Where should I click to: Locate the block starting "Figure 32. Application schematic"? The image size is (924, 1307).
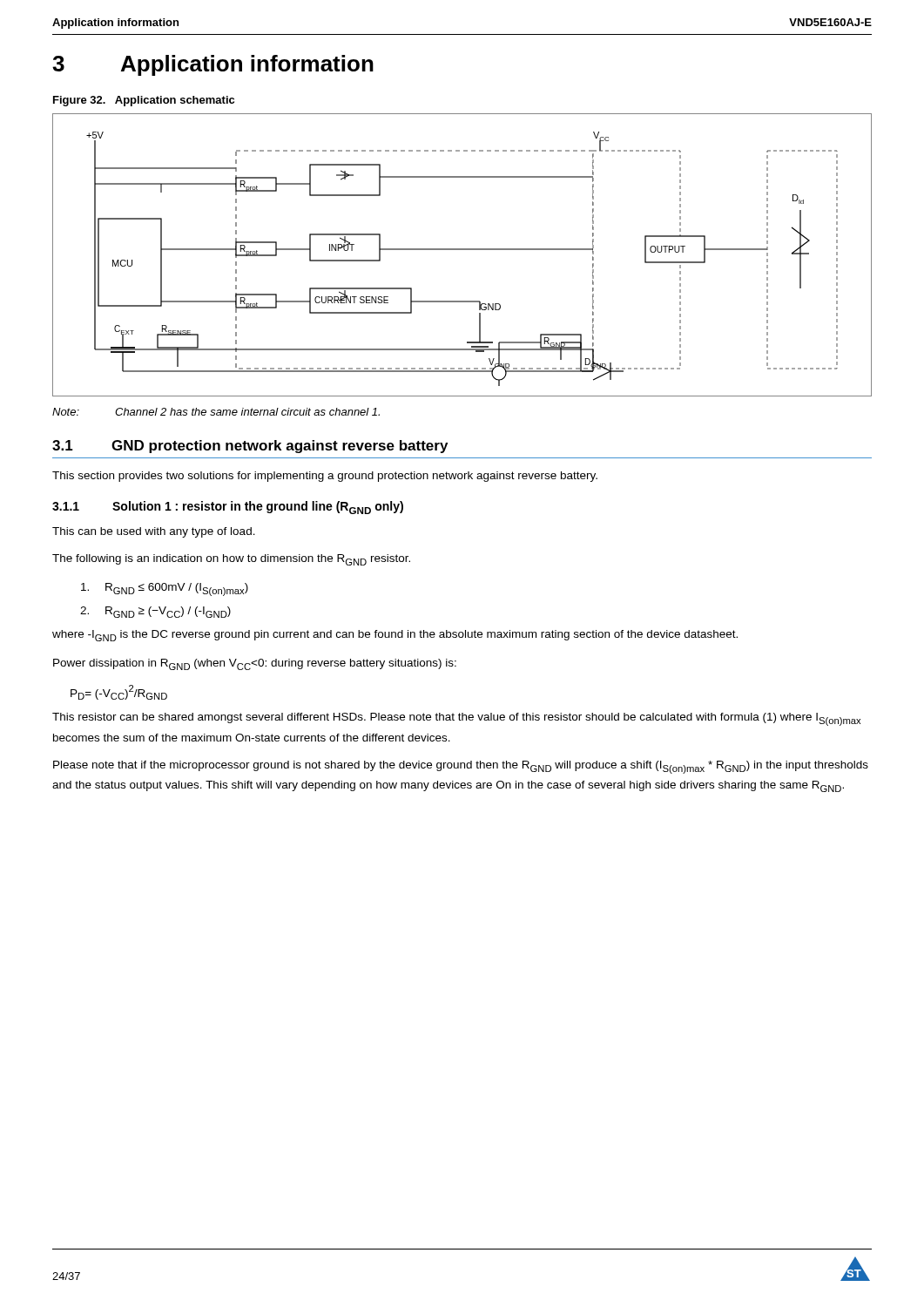[x=144, y=100]
